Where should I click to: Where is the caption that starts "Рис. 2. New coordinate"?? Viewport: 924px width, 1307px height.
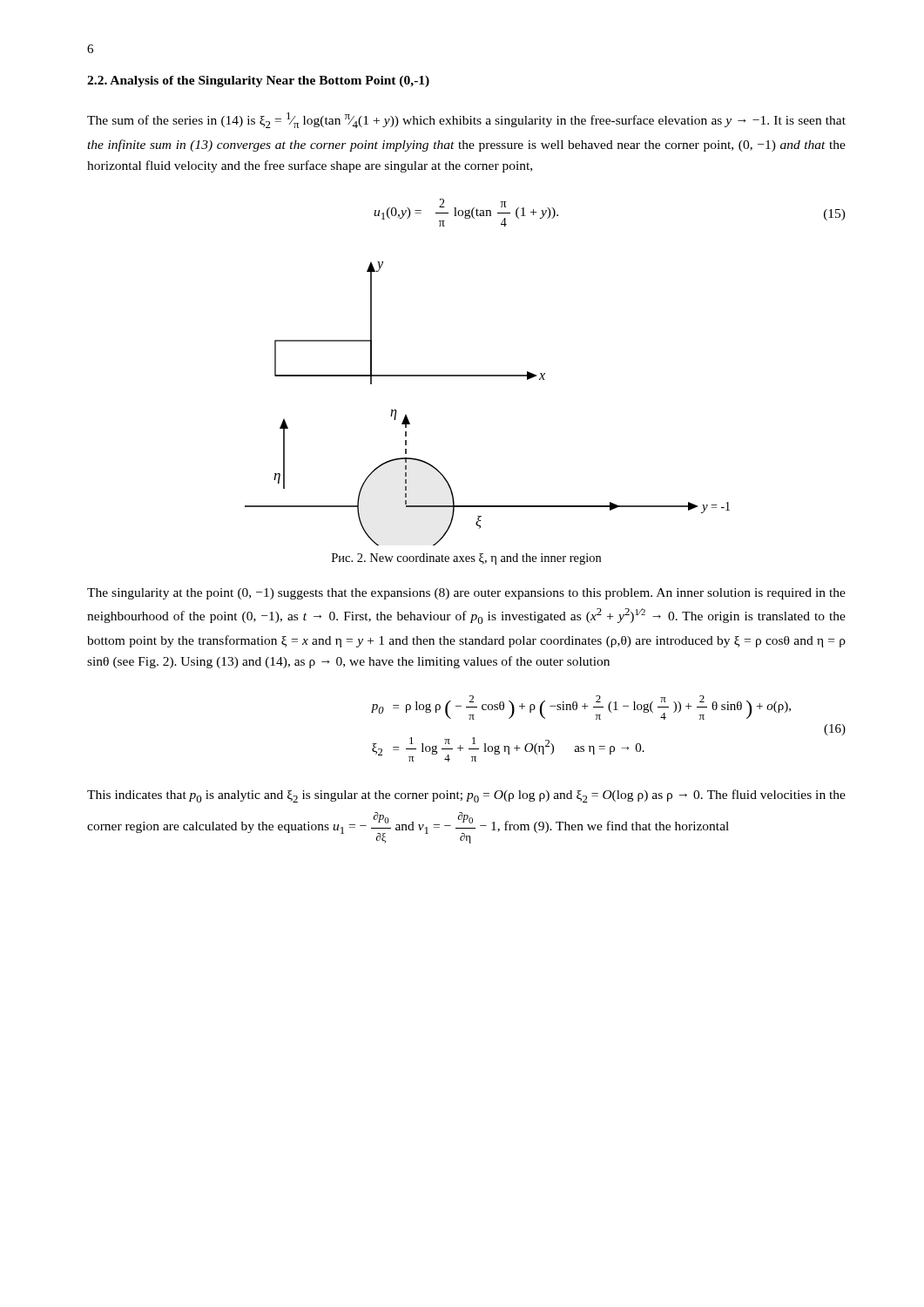click(466, 558)
